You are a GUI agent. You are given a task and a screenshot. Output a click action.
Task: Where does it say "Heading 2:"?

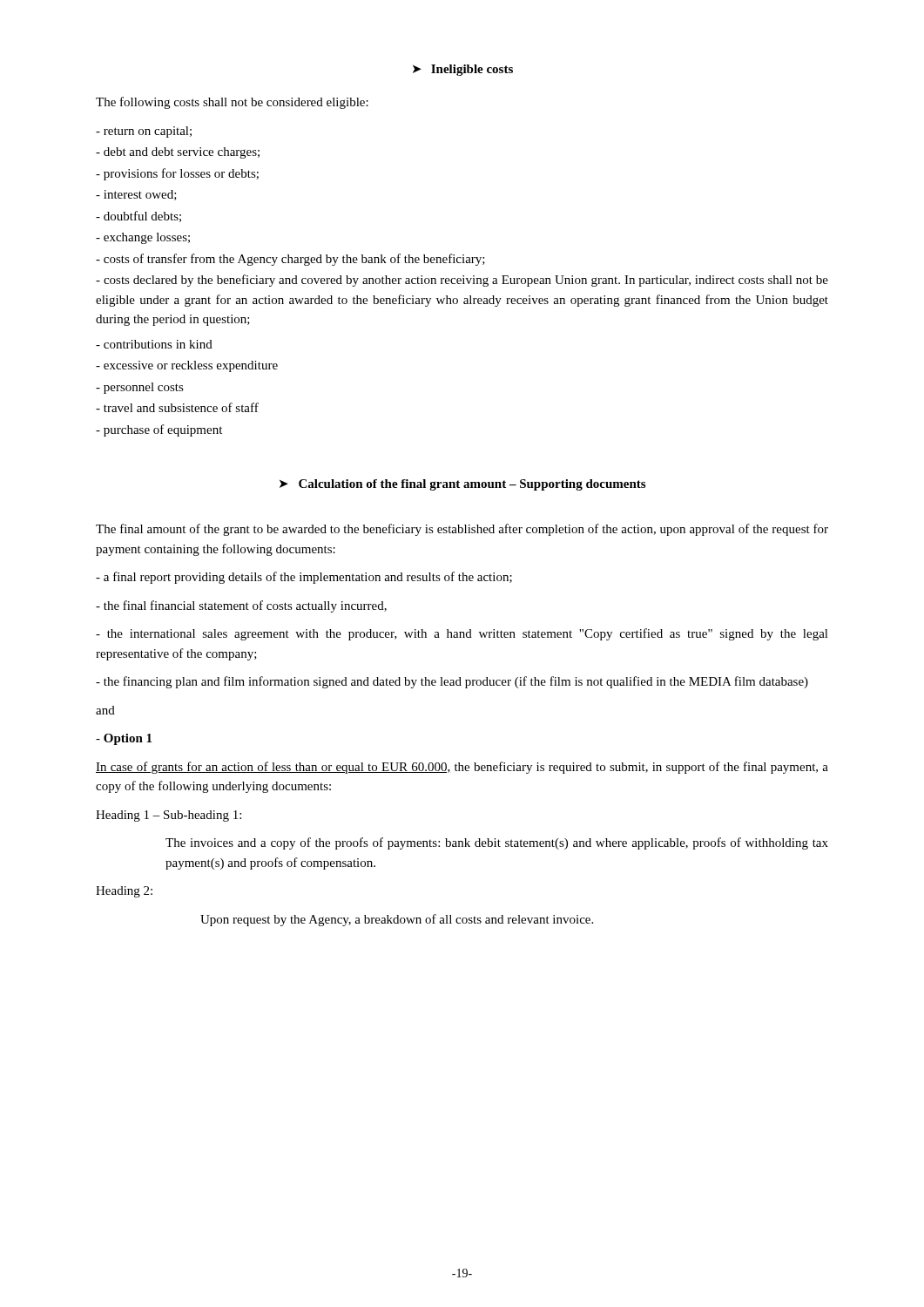[x=124, y=892]
